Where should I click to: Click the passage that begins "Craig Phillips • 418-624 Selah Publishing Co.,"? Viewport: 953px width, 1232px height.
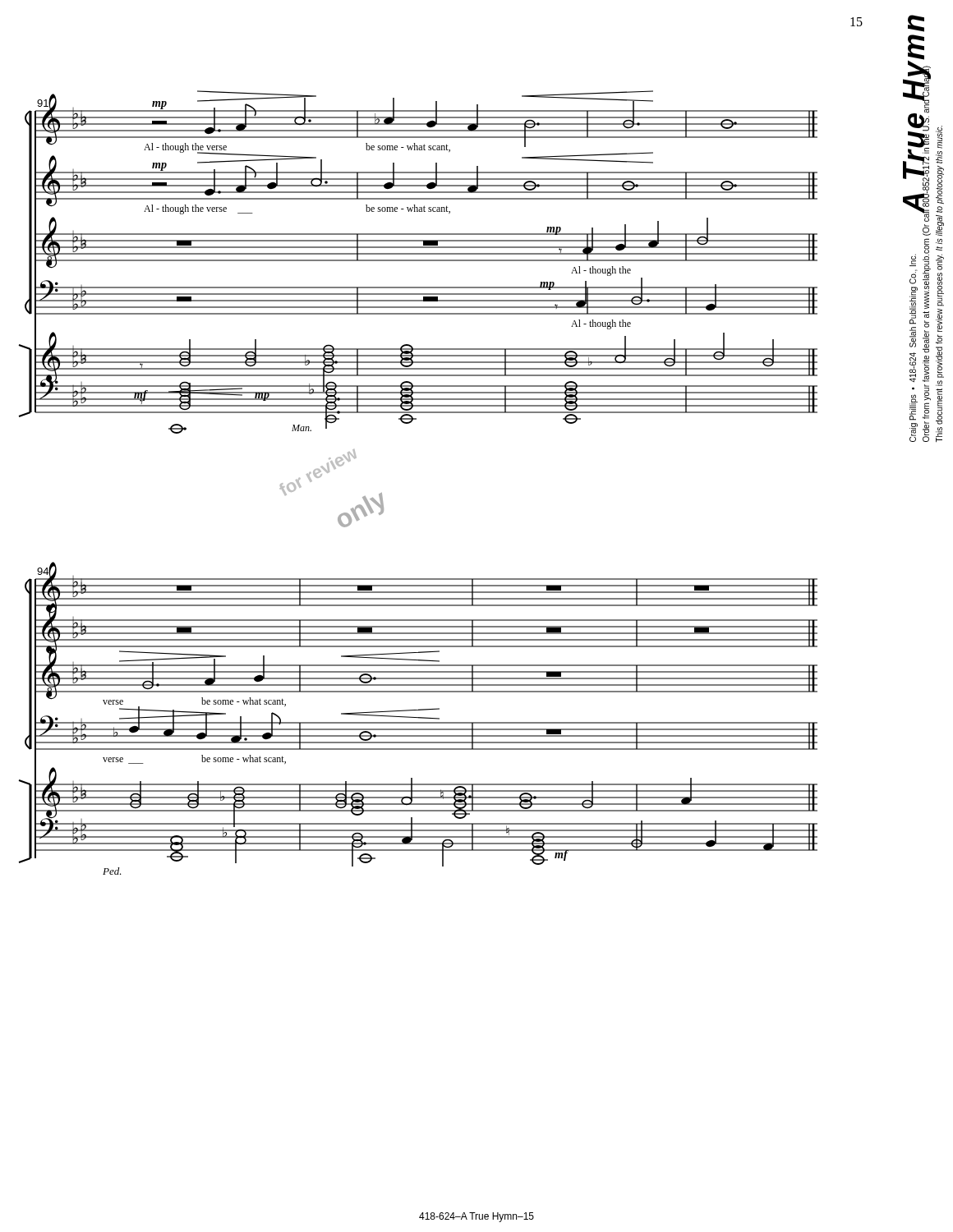(927, 254)
